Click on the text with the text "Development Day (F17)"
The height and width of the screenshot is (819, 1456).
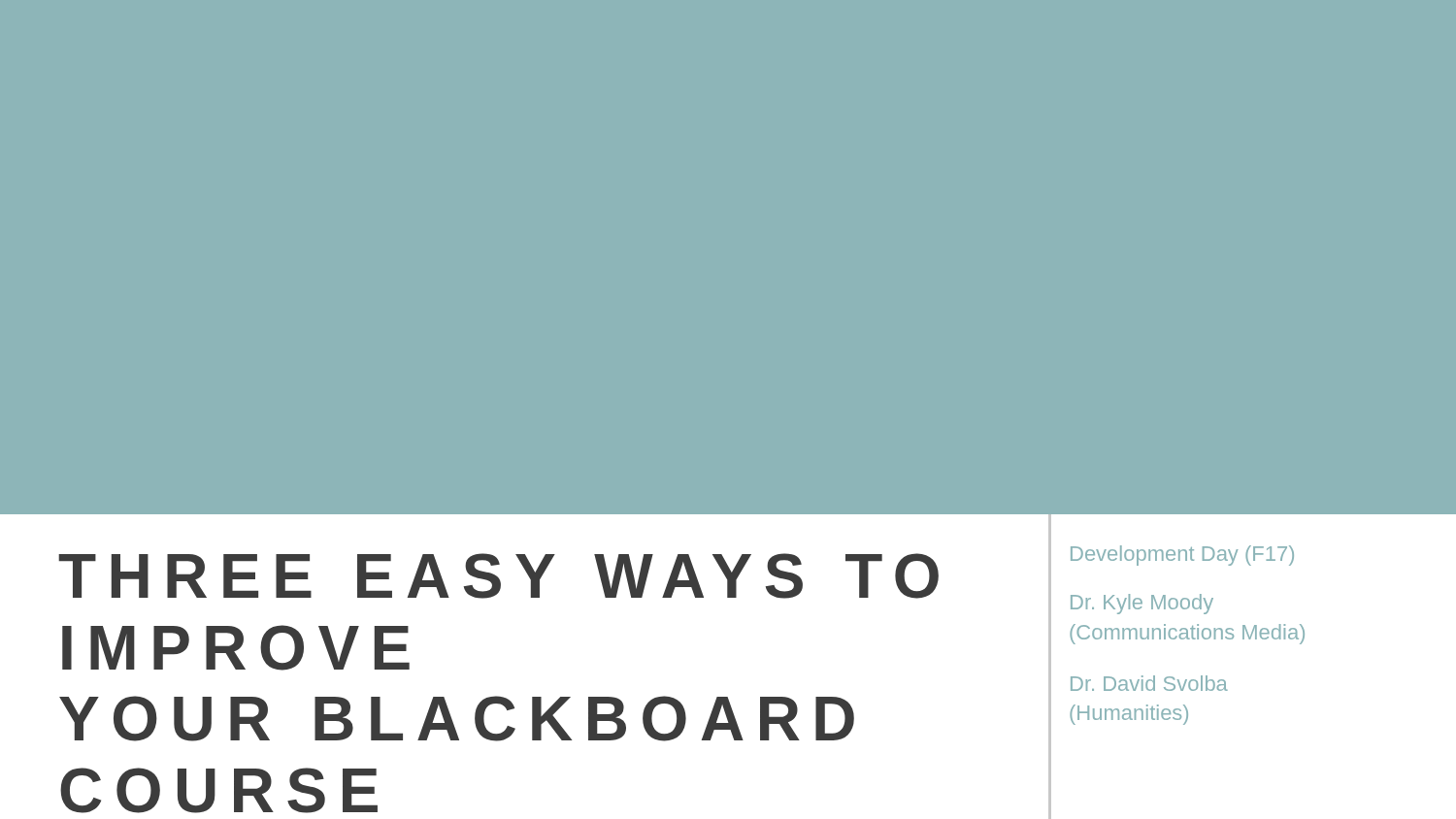[x=1182, y=554]
